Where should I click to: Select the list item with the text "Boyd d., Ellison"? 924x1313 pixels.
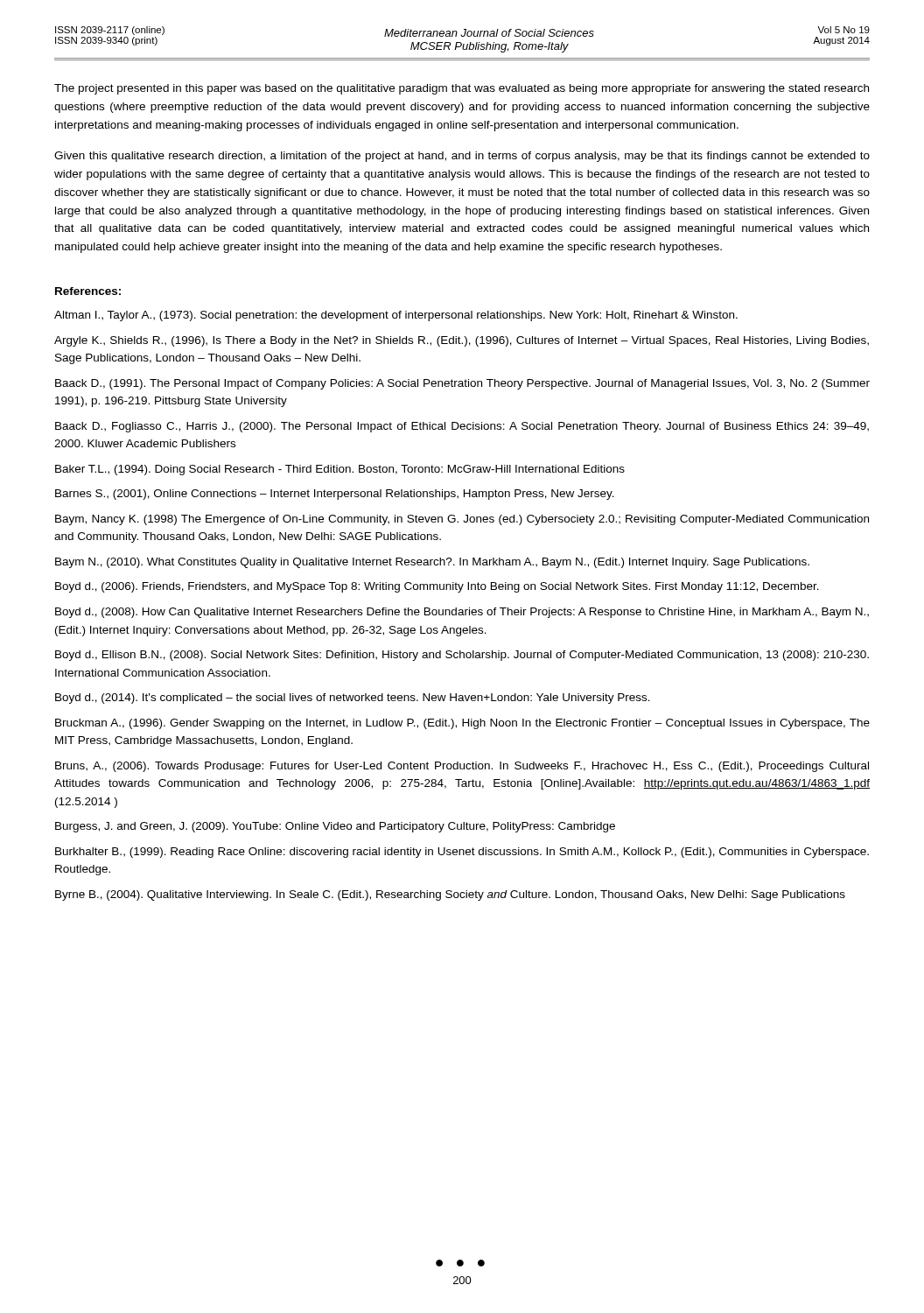point(462,663)
